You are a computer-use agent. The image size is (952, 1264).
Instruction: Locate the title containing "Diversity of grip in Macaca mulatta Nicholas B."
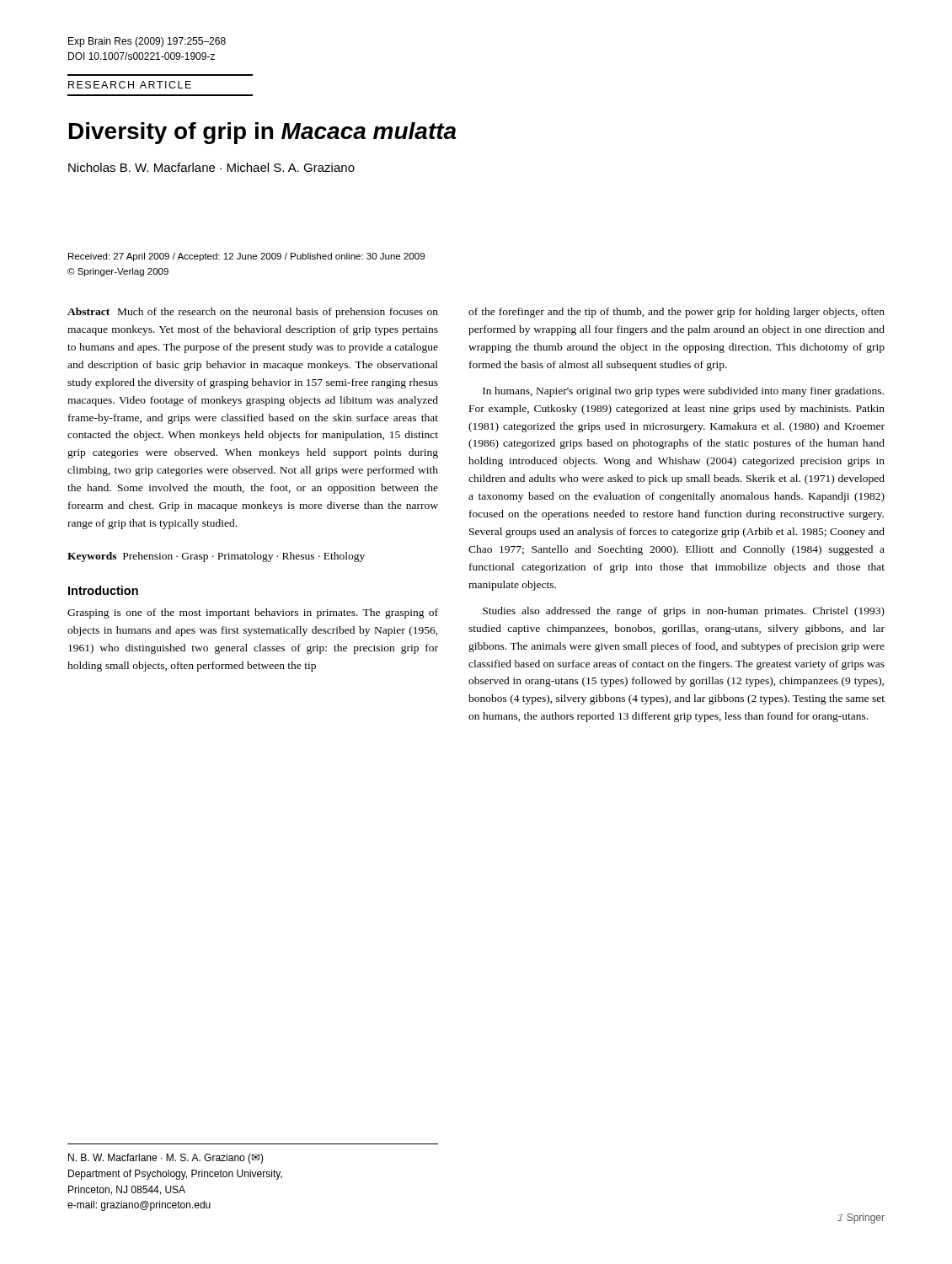point(262,133)
